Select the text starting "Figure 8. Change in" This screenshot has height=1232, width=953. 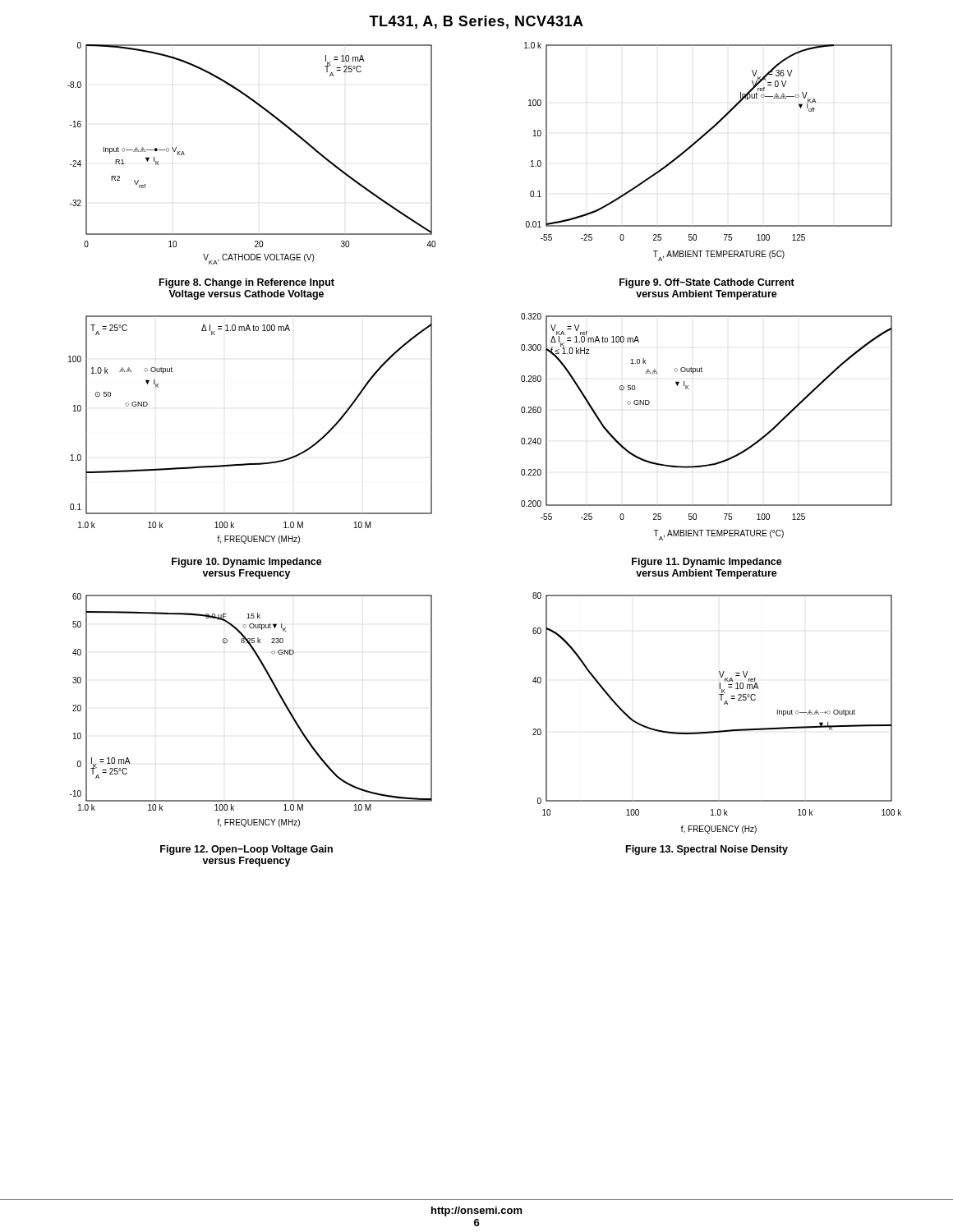pyautogui.click(x=246, y=288)
